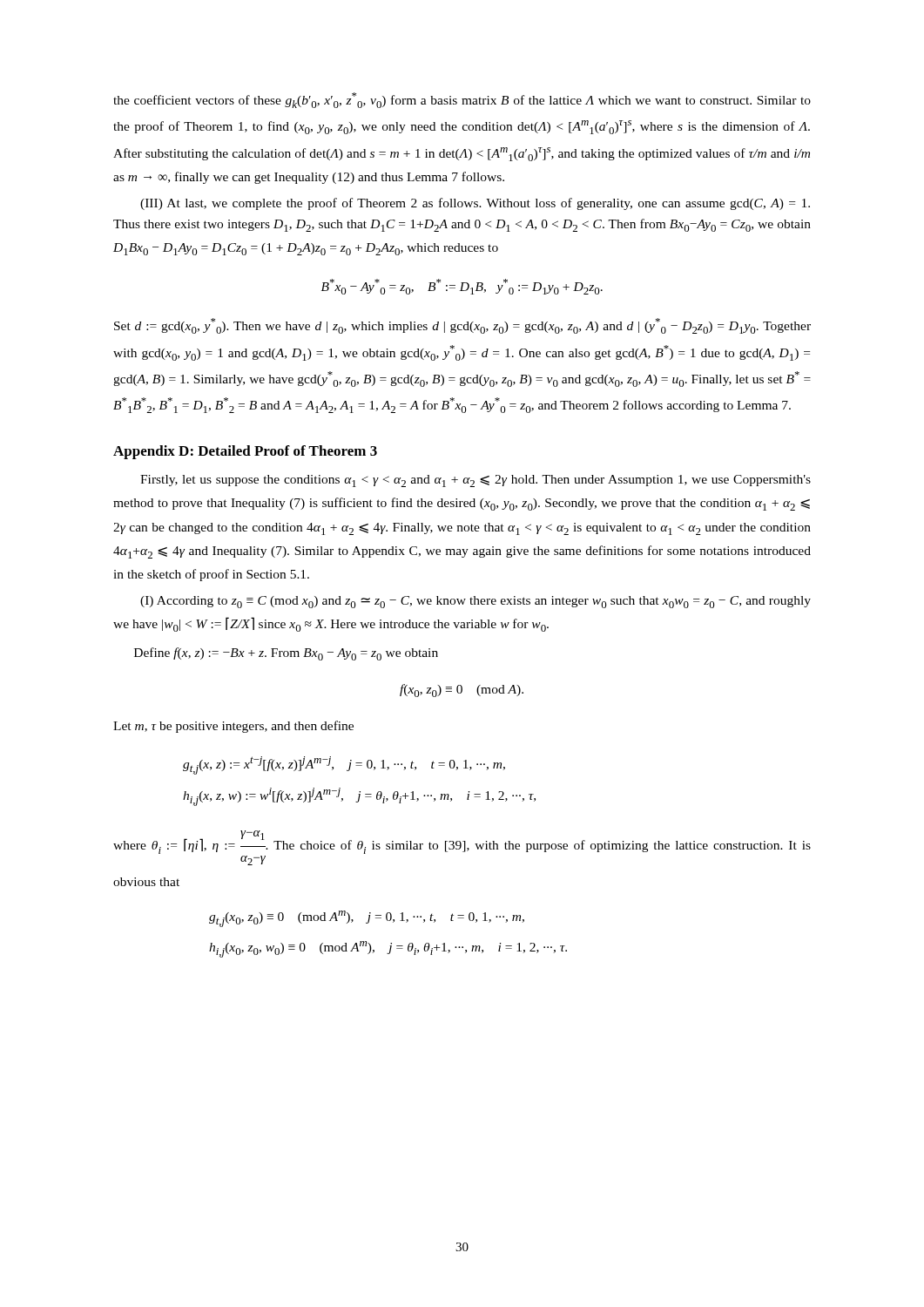Click on the block starting "B*x0 − Ay*0 = z0,"

[462, 286]
